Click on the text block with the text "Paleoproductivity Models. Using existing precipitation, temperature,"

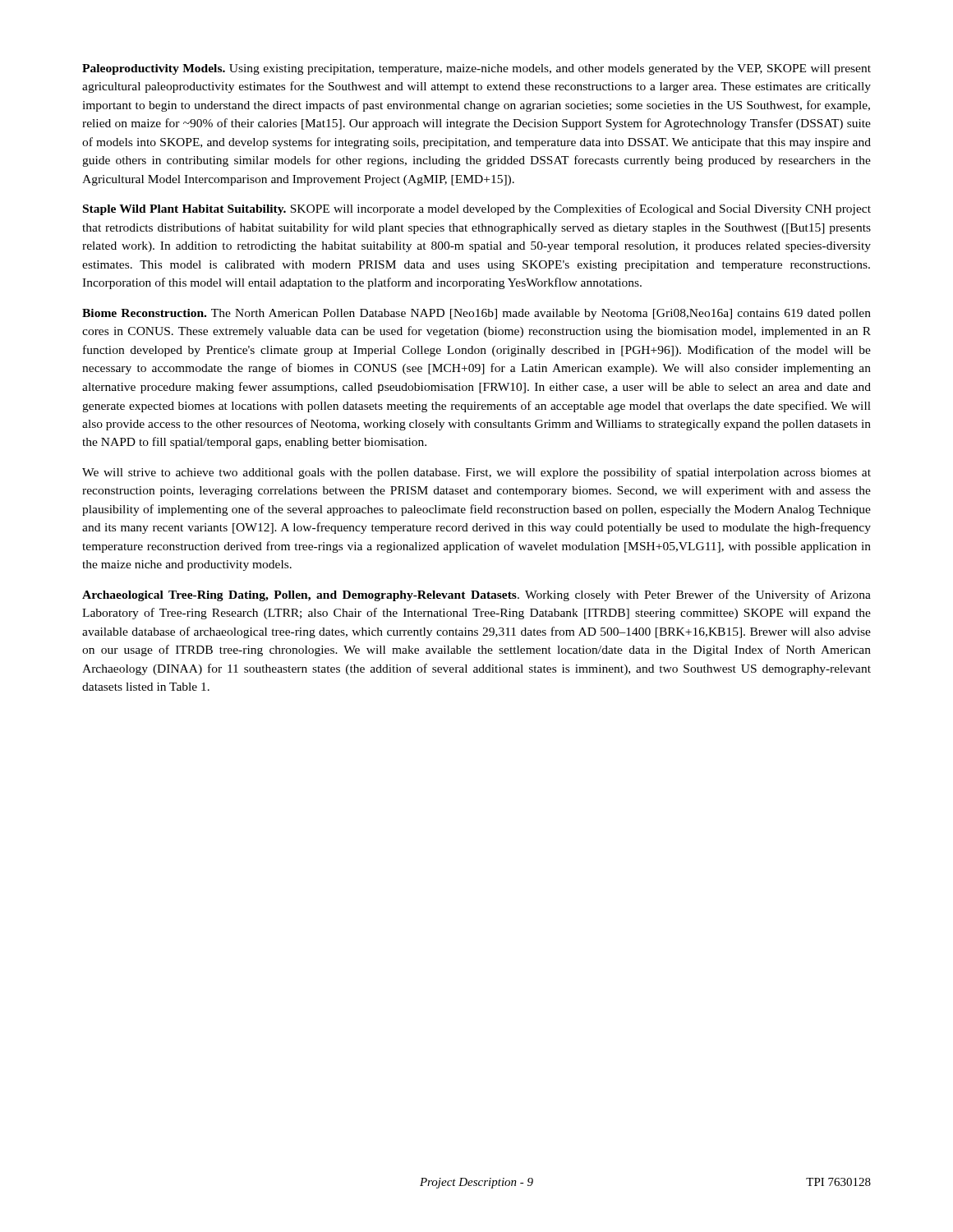click(x=476, y=123)
